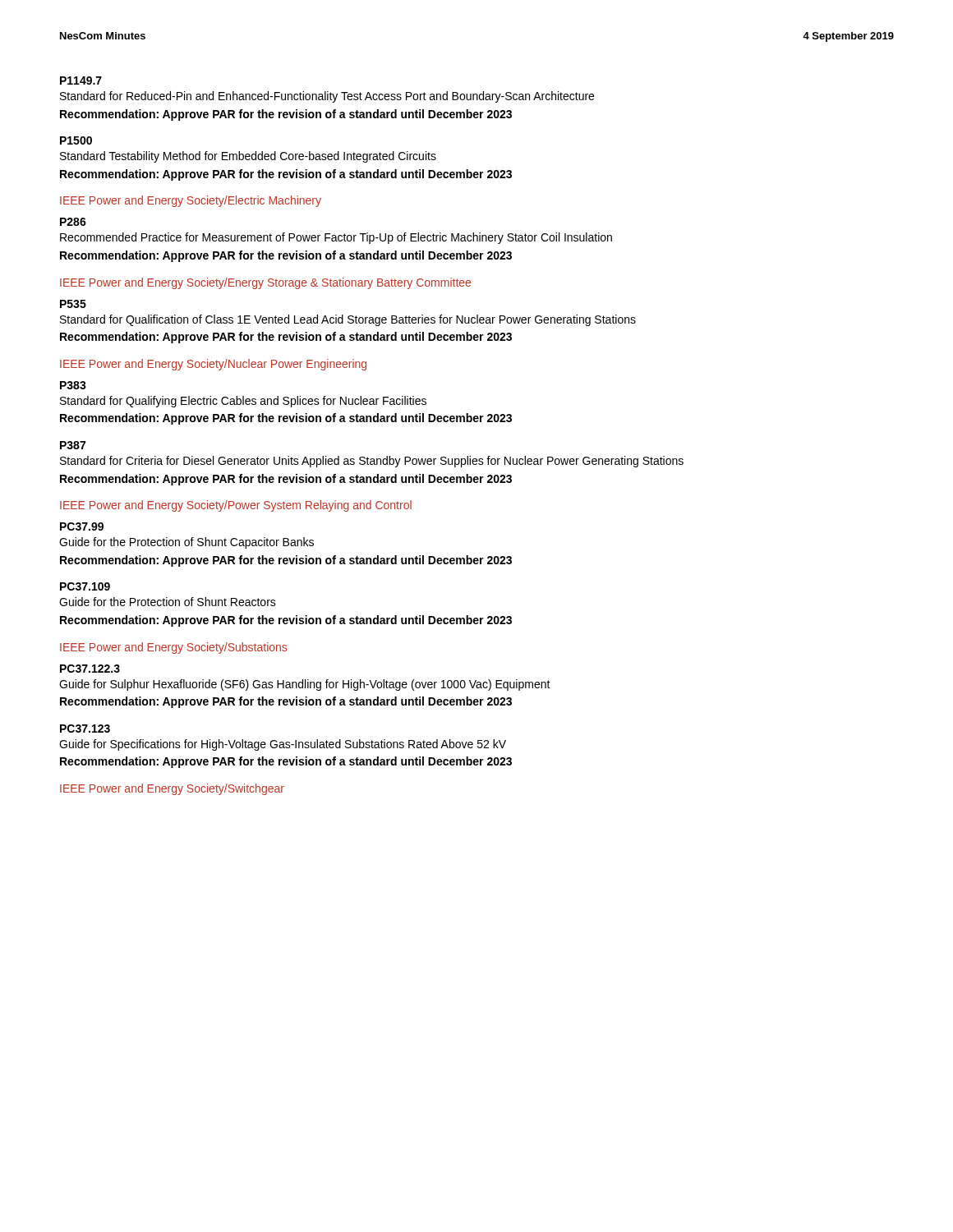The image size is (953, 1232).
Task: Find the text starting "P383 Standard for Qualifying"
Action: (x=73, y=385)
